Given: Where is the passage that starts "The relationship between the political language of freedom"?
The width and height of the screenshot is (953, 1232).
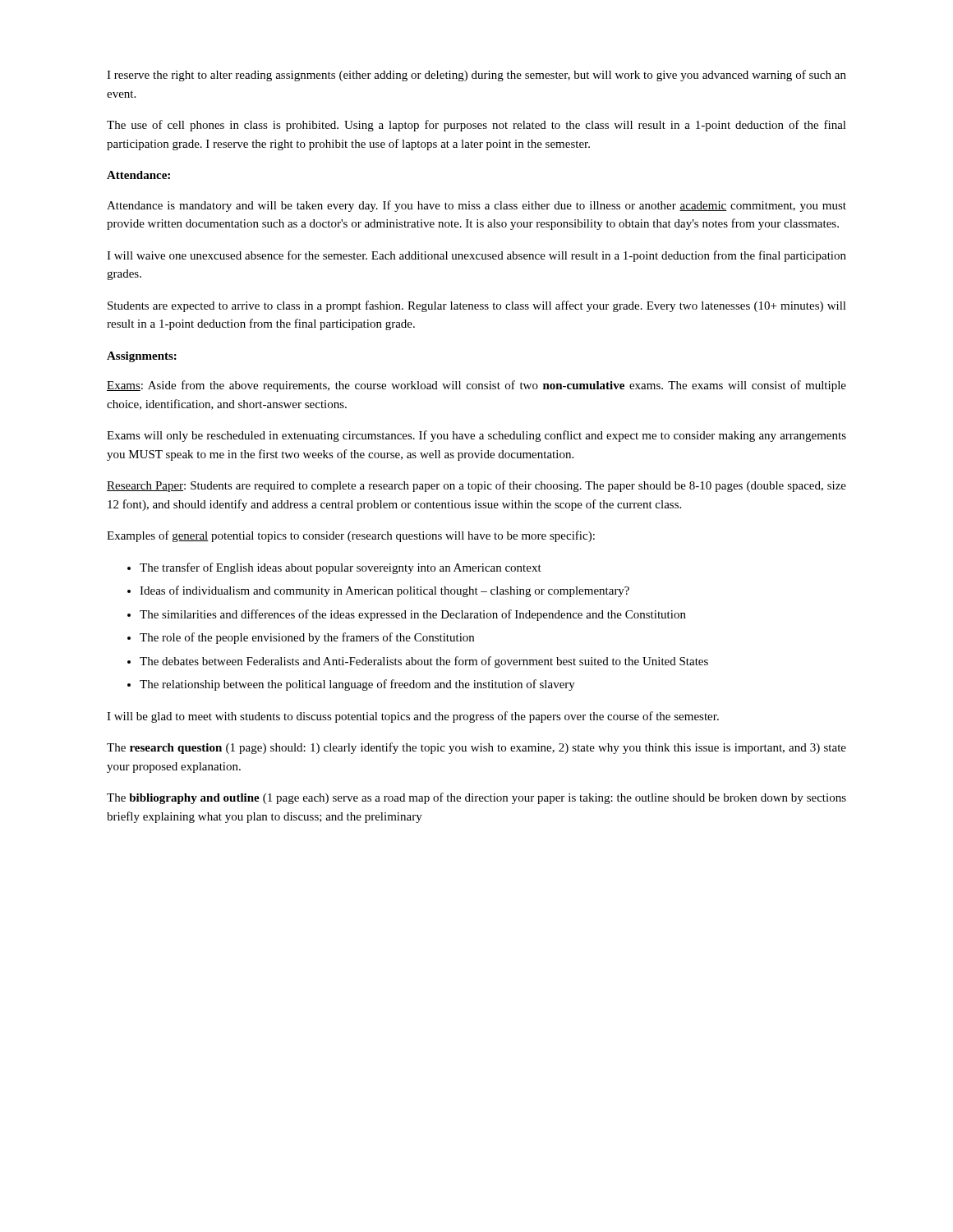Looking at the screenshot, I should (476, 684).
